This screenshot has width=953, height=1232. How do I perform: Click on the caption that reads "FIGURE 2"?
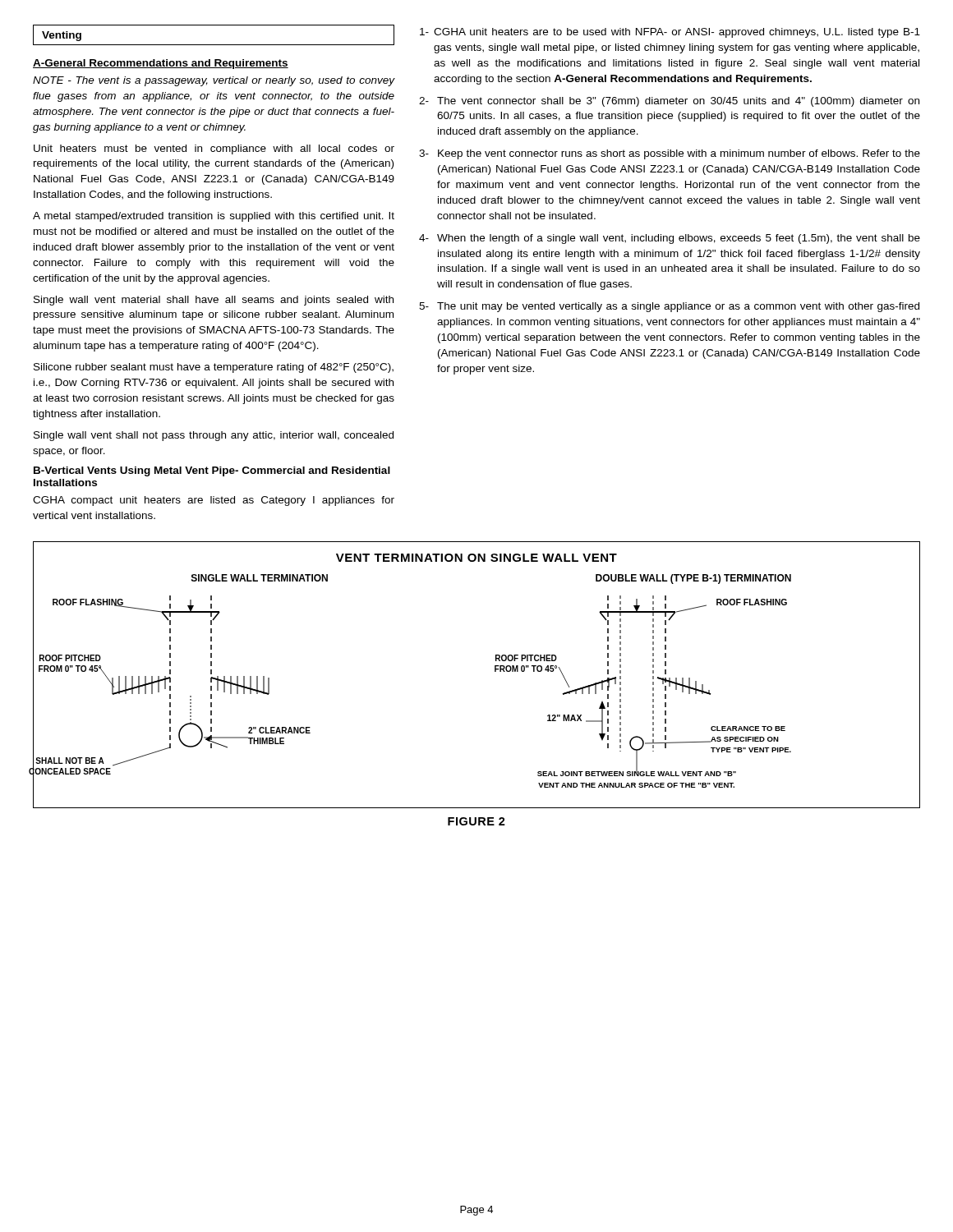tap(476, 822)
